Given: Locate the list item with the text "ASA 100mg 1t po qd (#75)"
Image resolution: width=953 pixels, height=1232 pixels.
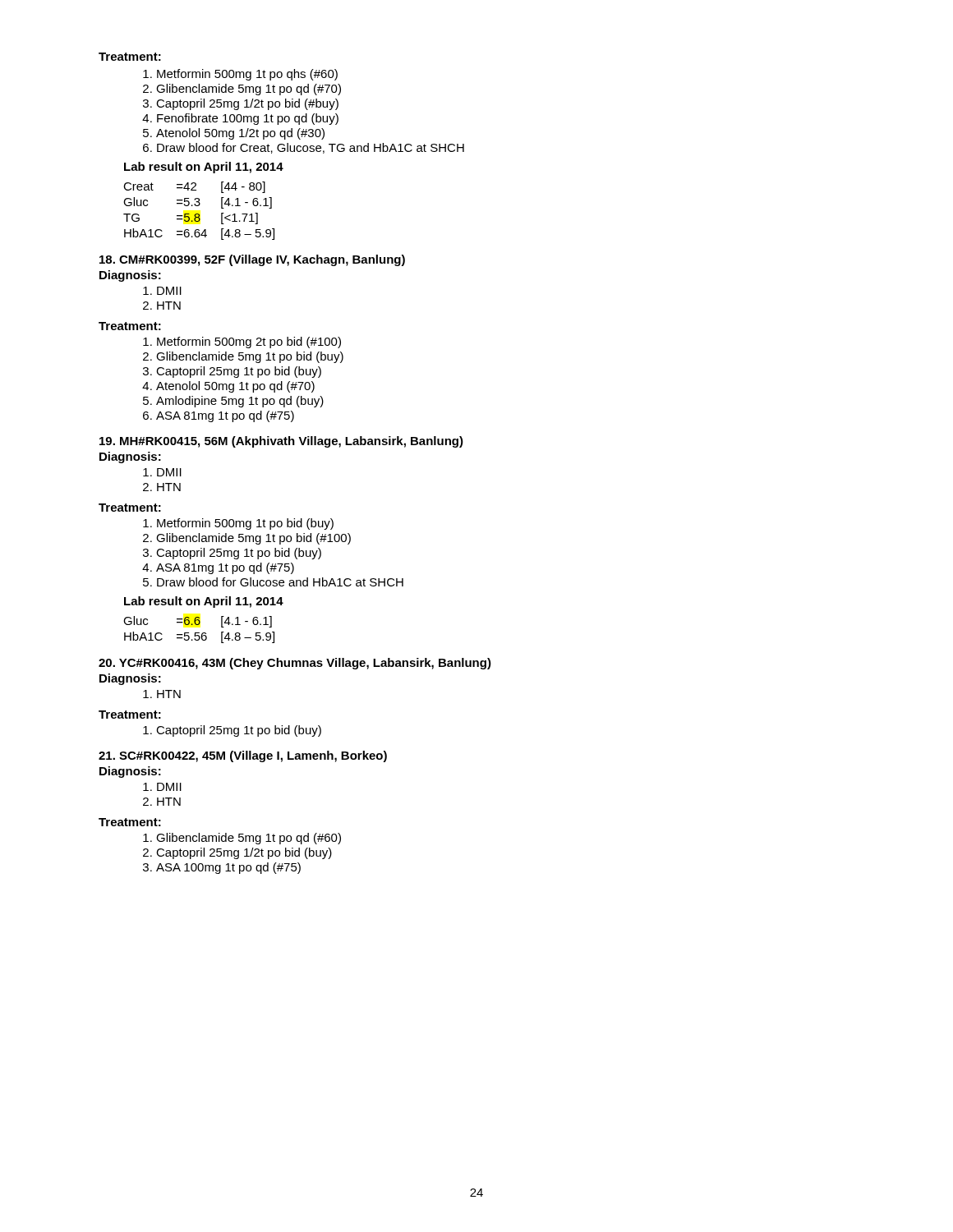Looking at the screenshot, I should (229, 867).
